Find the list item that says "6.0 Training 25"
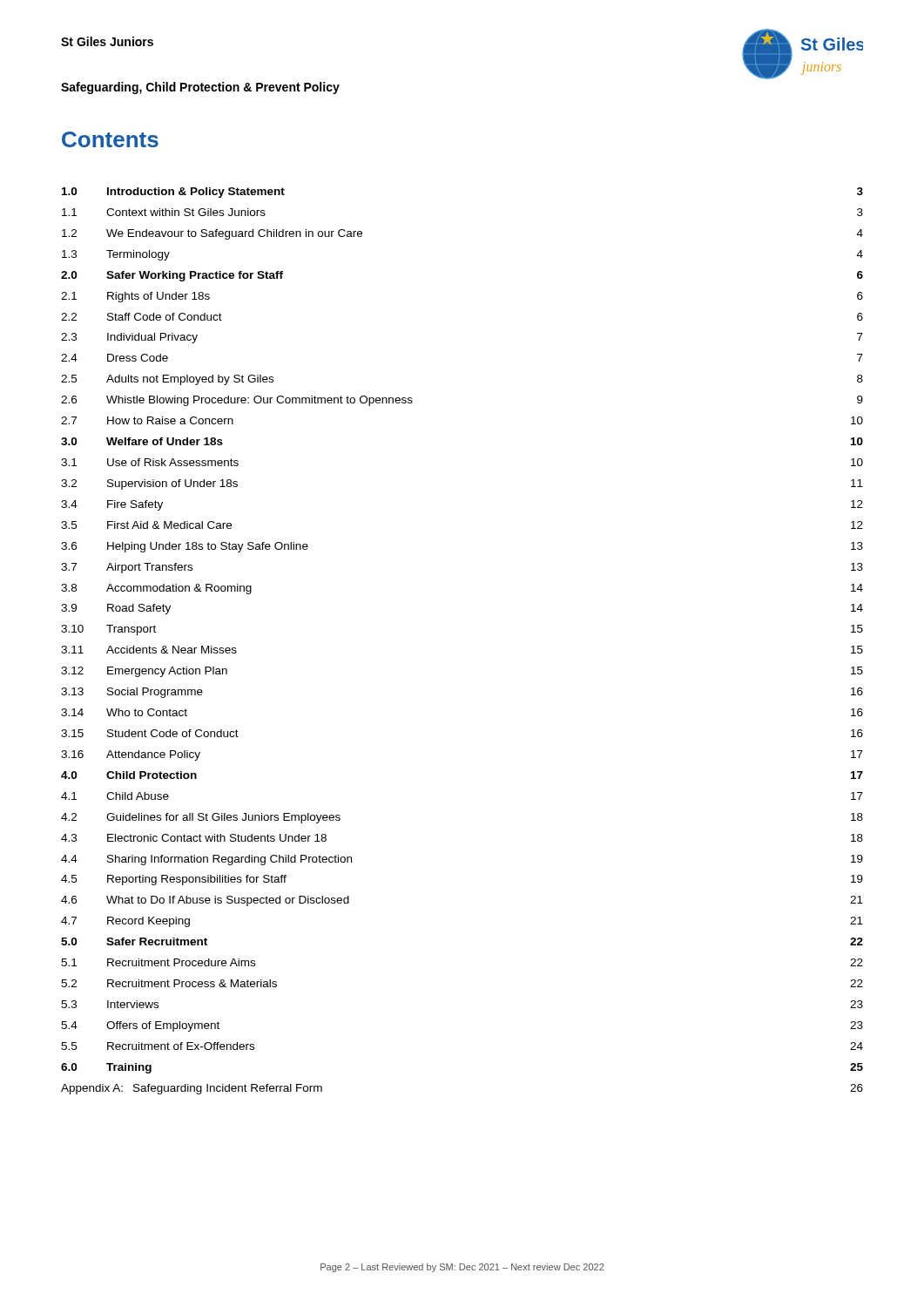Viewport: 924px width, 1307px height. tap(132, 1068)
